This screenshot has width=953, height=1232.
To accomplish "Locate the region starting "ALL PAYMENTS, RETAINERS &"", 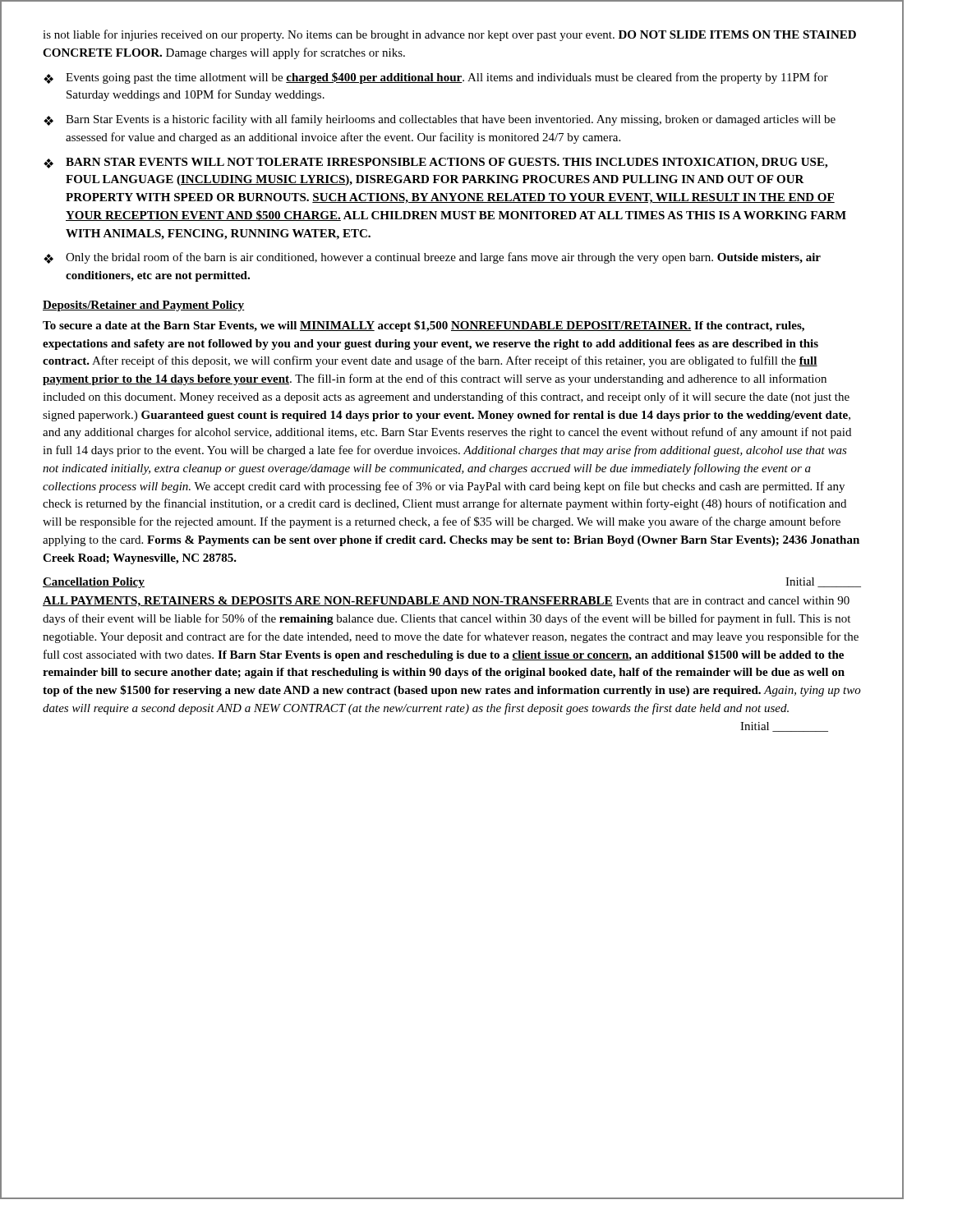I will 452,656.
